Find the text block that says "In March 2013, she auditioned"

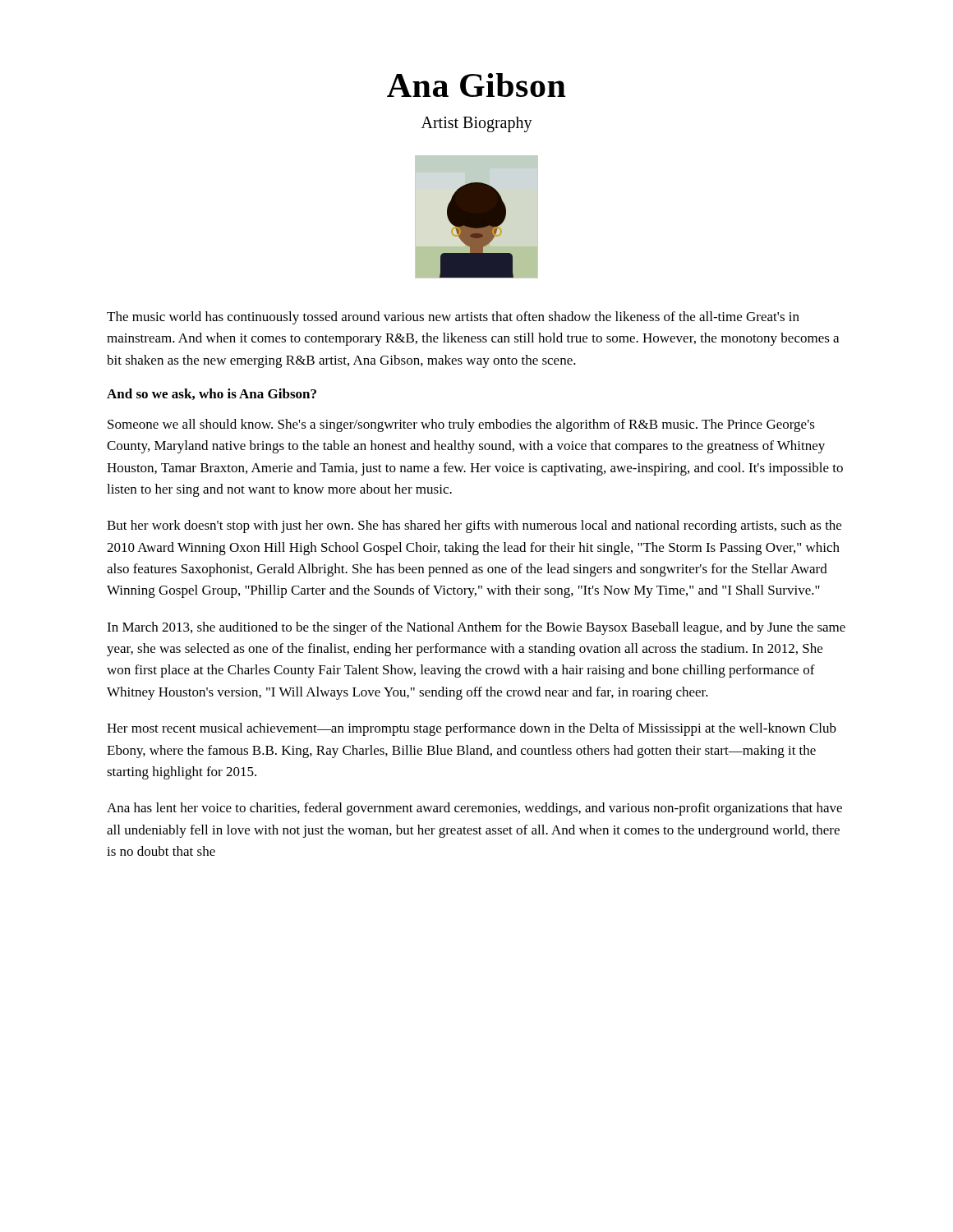476,659
